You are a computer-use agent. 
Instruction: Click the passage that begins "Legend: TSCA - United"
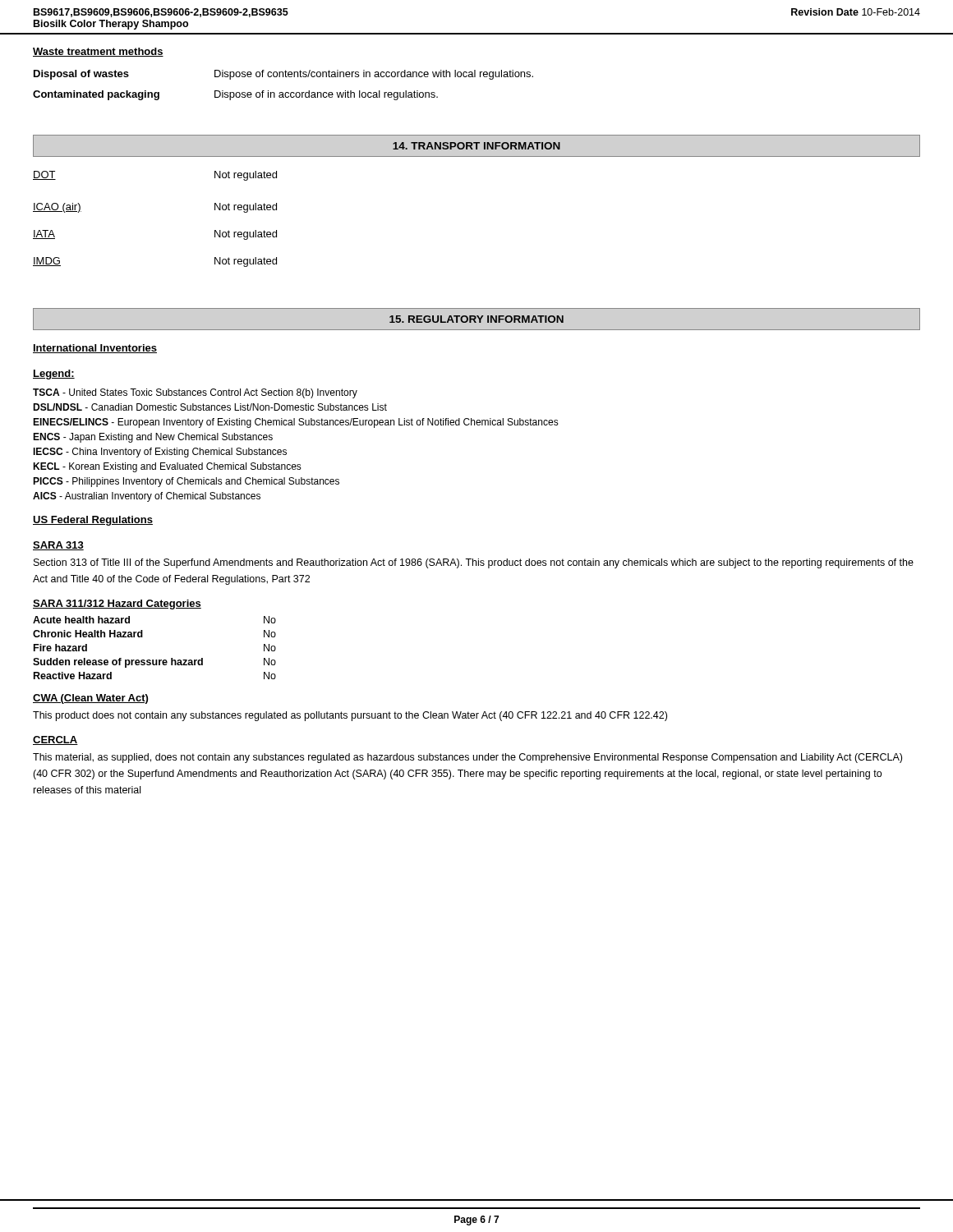click(476, 433)
